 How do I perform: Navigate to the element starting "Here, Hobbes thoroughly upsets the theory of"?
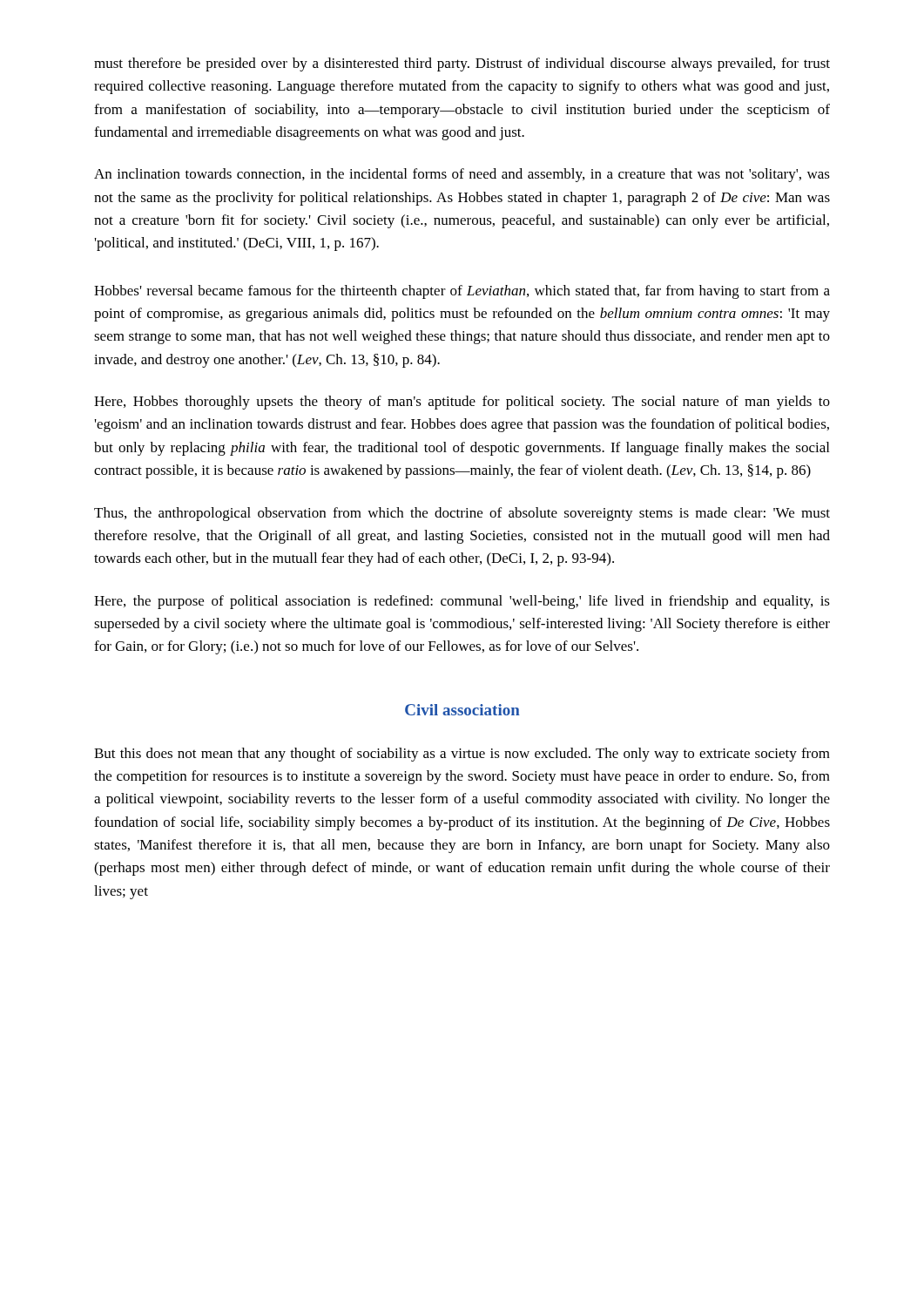(462, 436)
